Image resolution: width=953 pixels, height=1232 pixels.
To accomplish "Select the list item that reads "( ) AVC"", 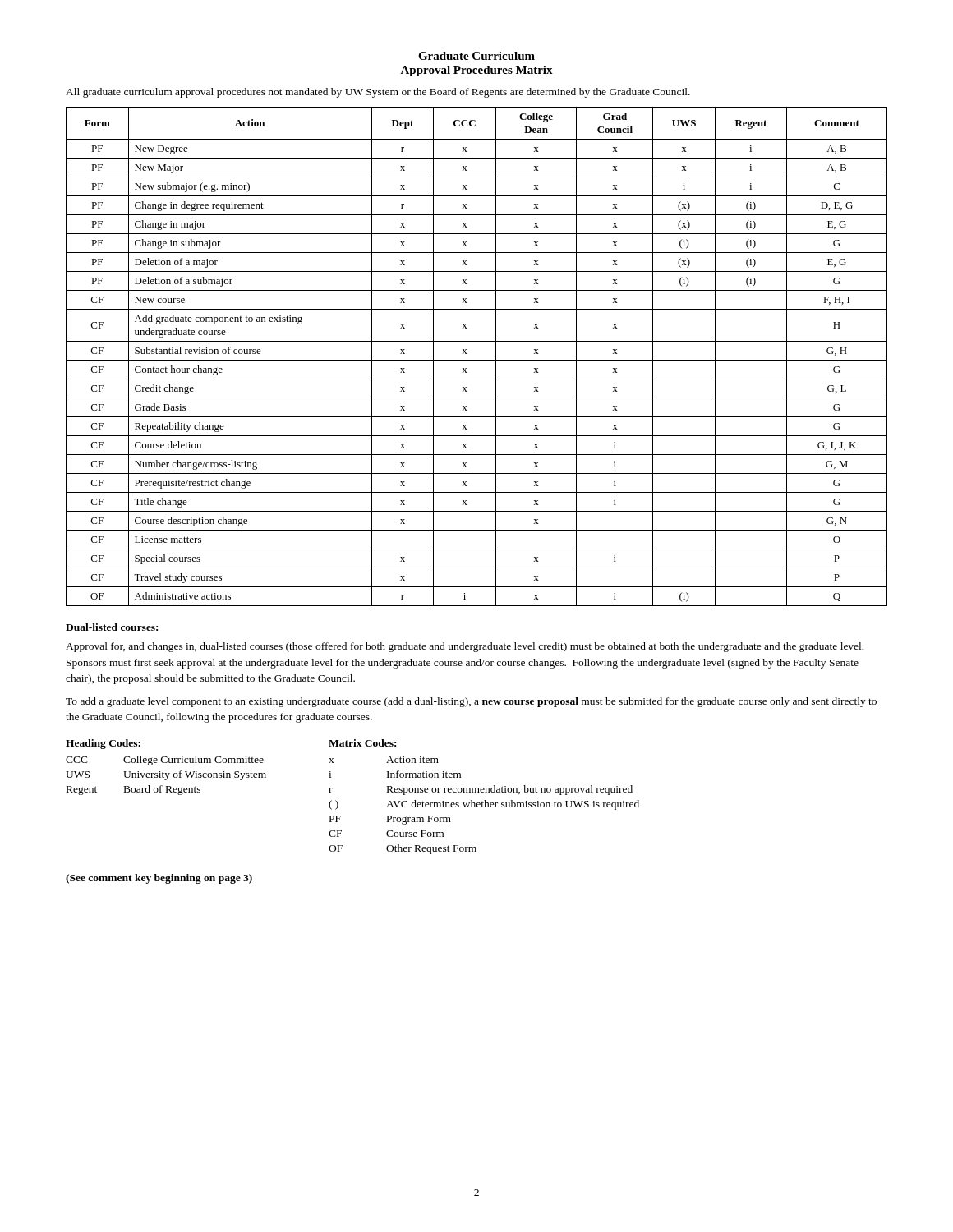I will 608,804.
